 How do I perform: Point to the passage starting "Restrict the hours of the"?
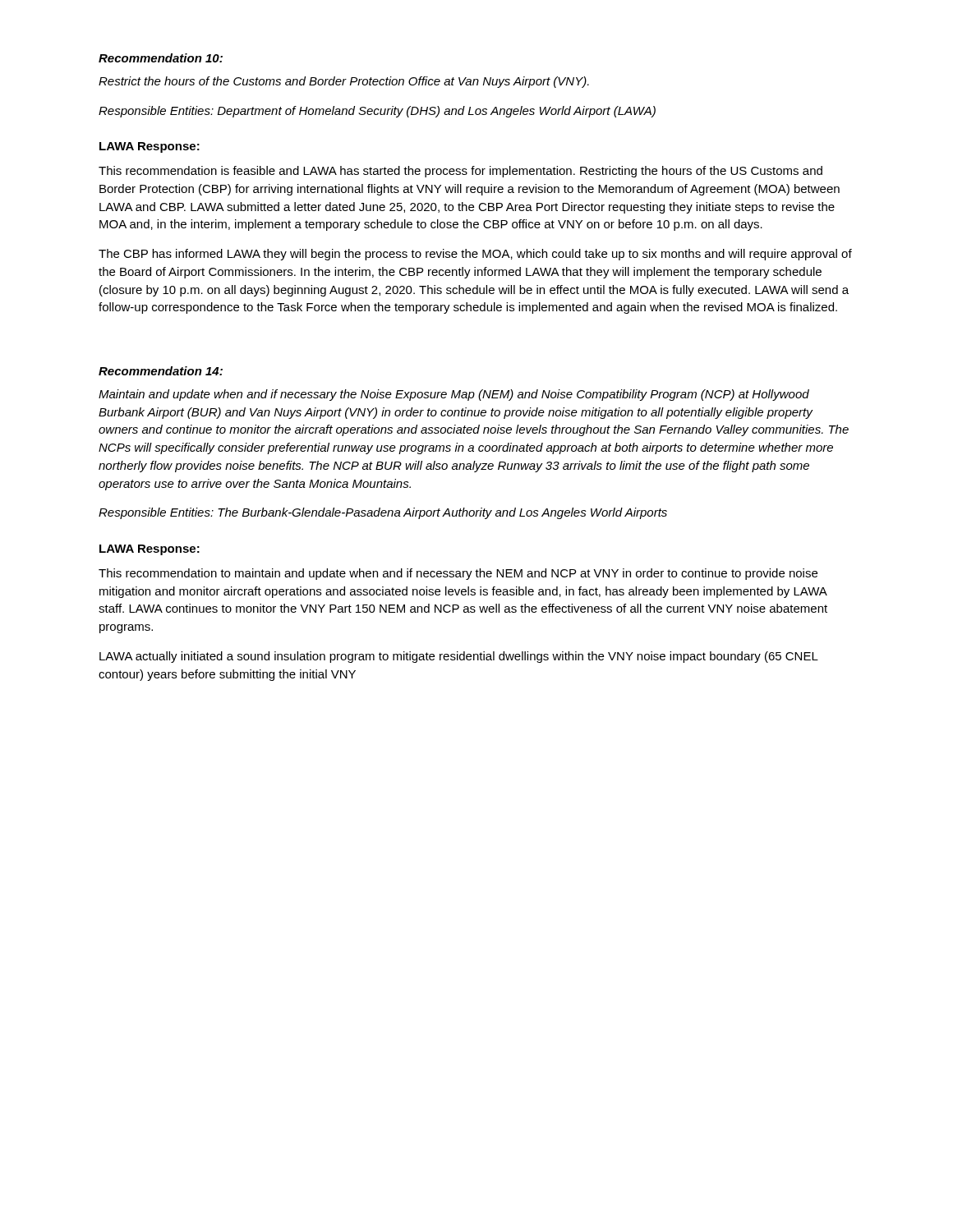point(476,81)
